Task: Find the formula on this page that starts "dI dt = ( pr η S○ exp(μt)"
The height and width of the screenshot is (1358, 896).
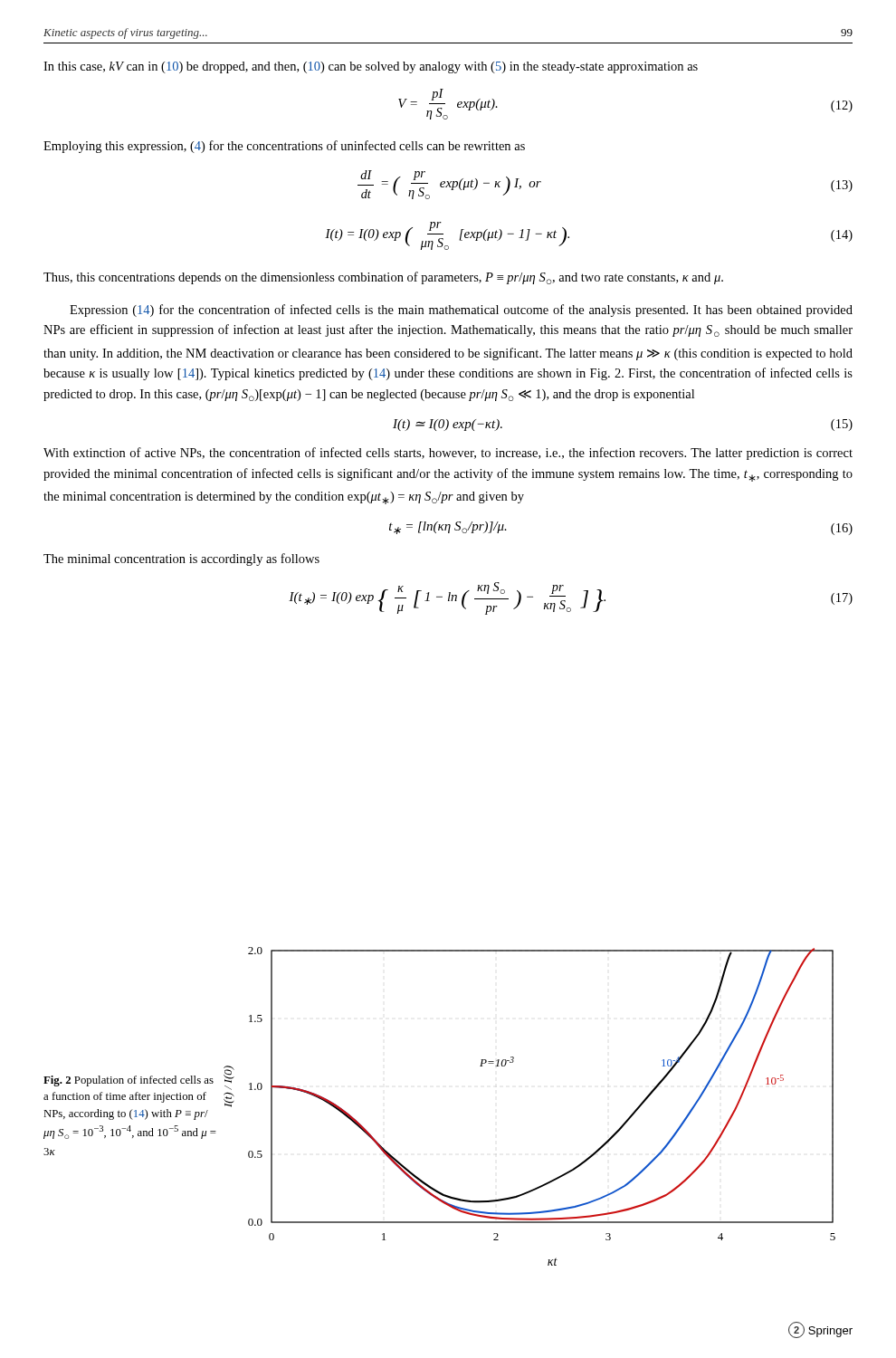Action: [x=468, y=184]
